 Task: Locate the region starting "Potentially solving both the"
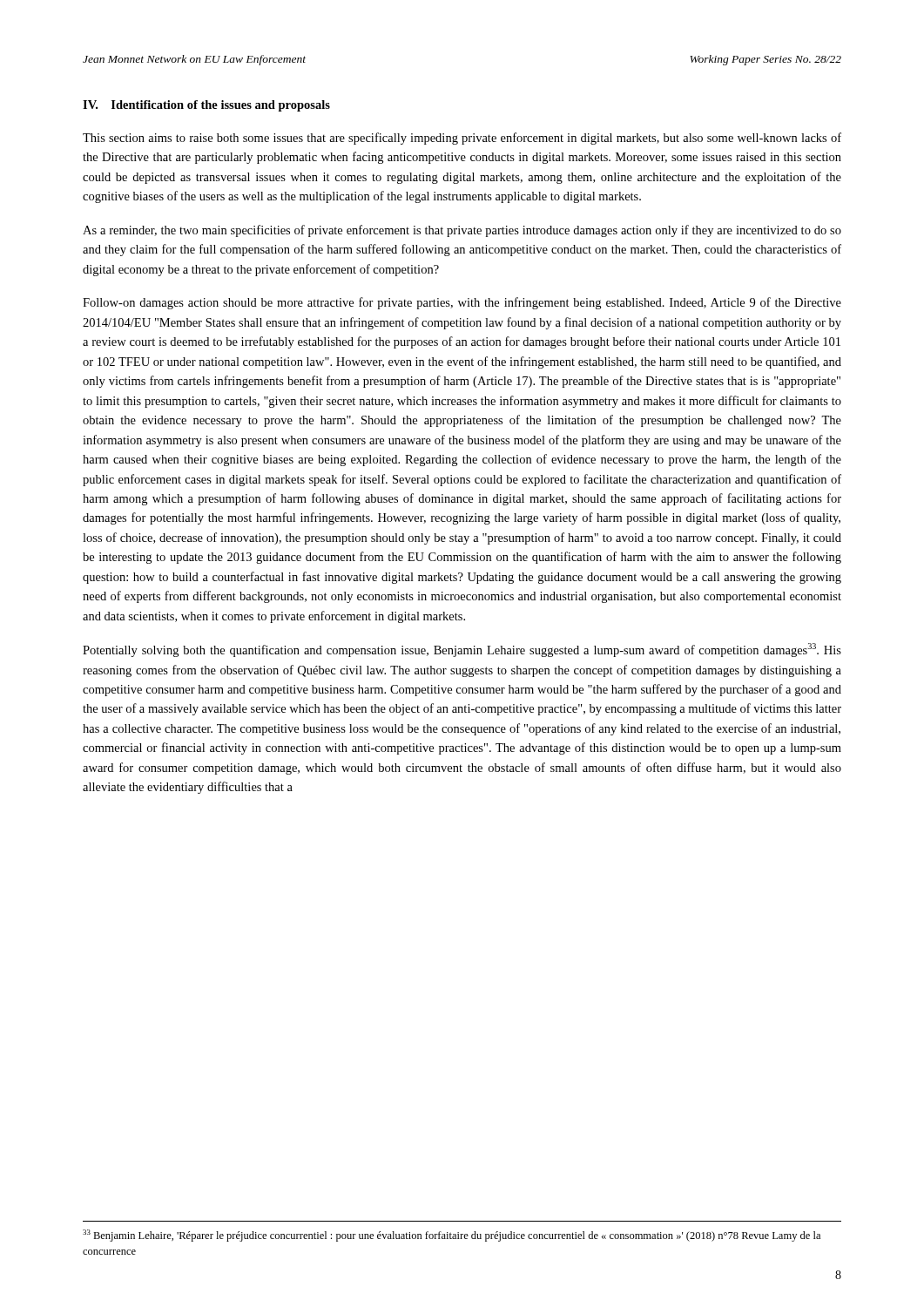pos(462,718)
